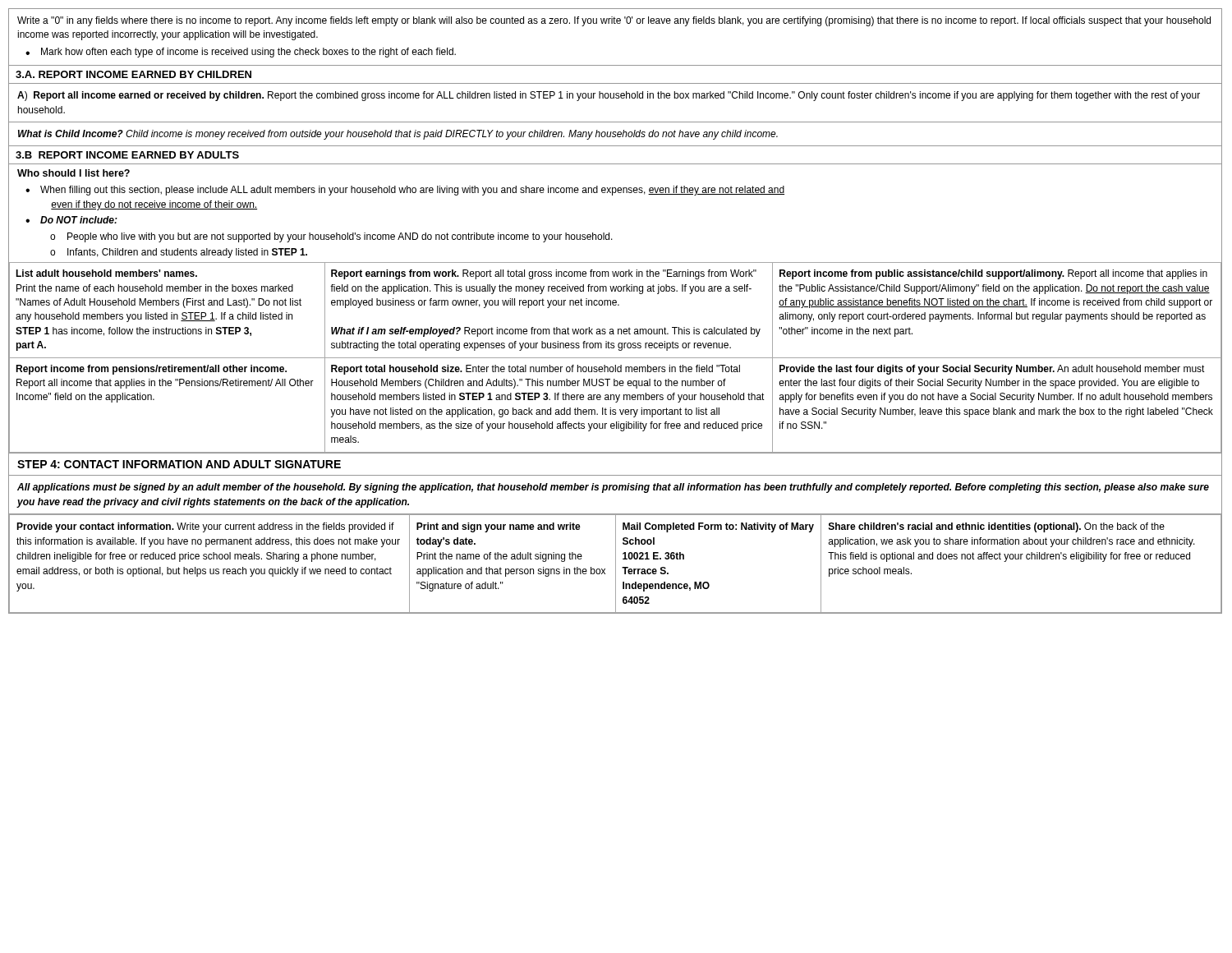Click on the passage starting "• Do NOT include:"
Screen dimensions: 953x1232
click(71, 221)
